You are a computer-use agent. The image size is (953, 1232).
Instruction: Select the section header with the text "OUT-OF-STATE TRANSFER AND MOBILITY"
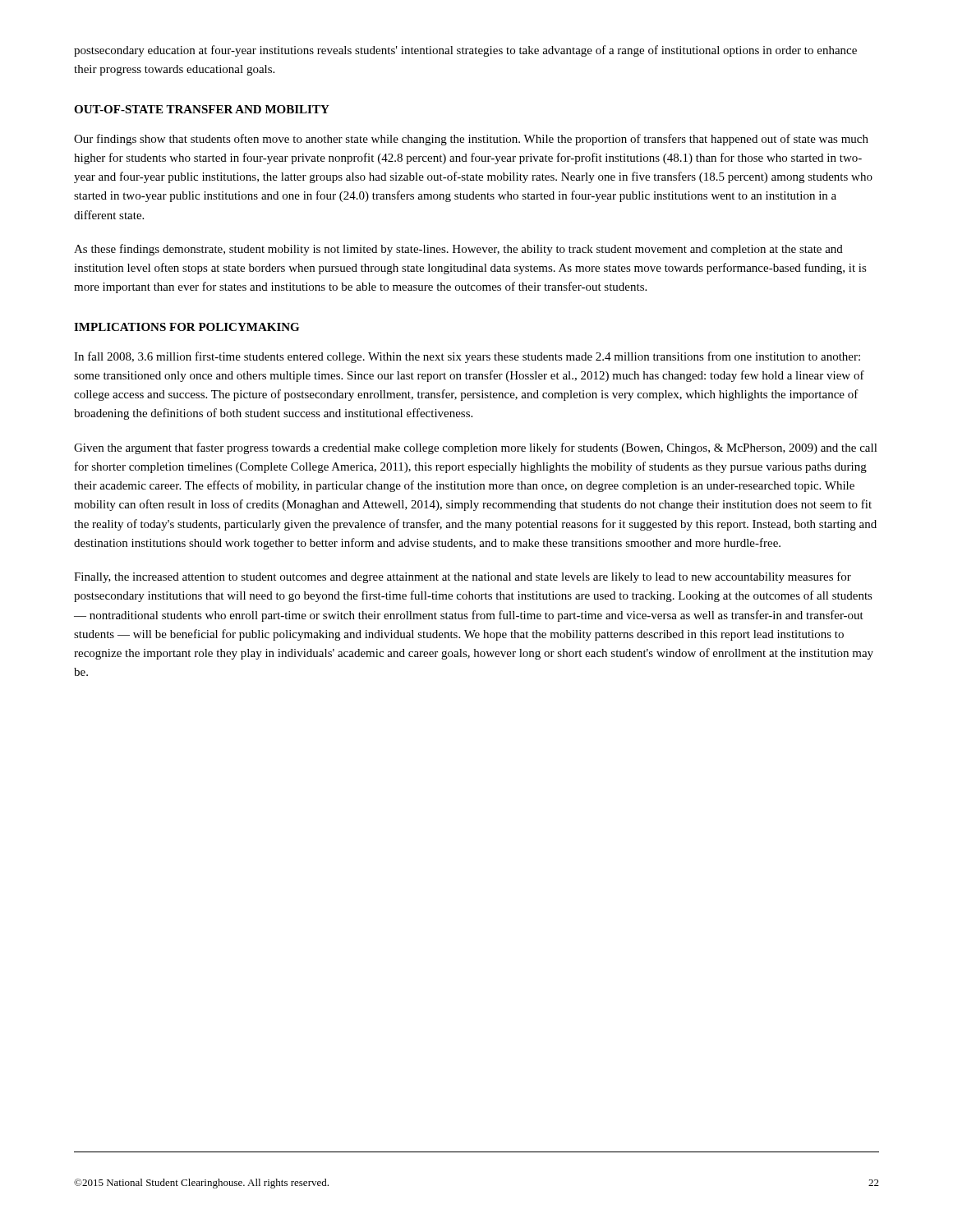point(202,109)
